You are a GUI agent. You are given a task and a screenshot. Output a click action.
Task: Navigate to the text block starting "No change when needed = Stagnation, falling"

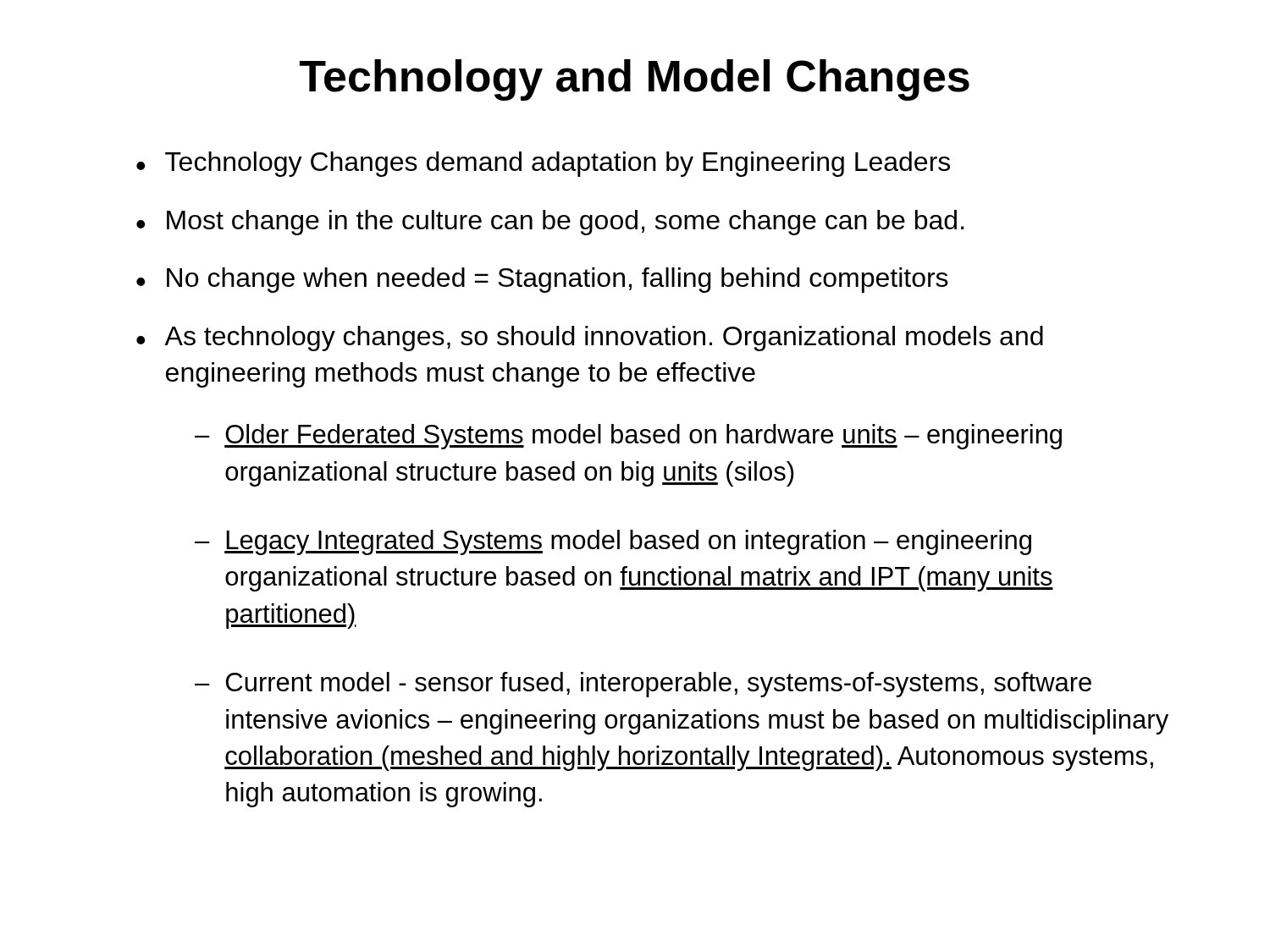click(660, 281)
